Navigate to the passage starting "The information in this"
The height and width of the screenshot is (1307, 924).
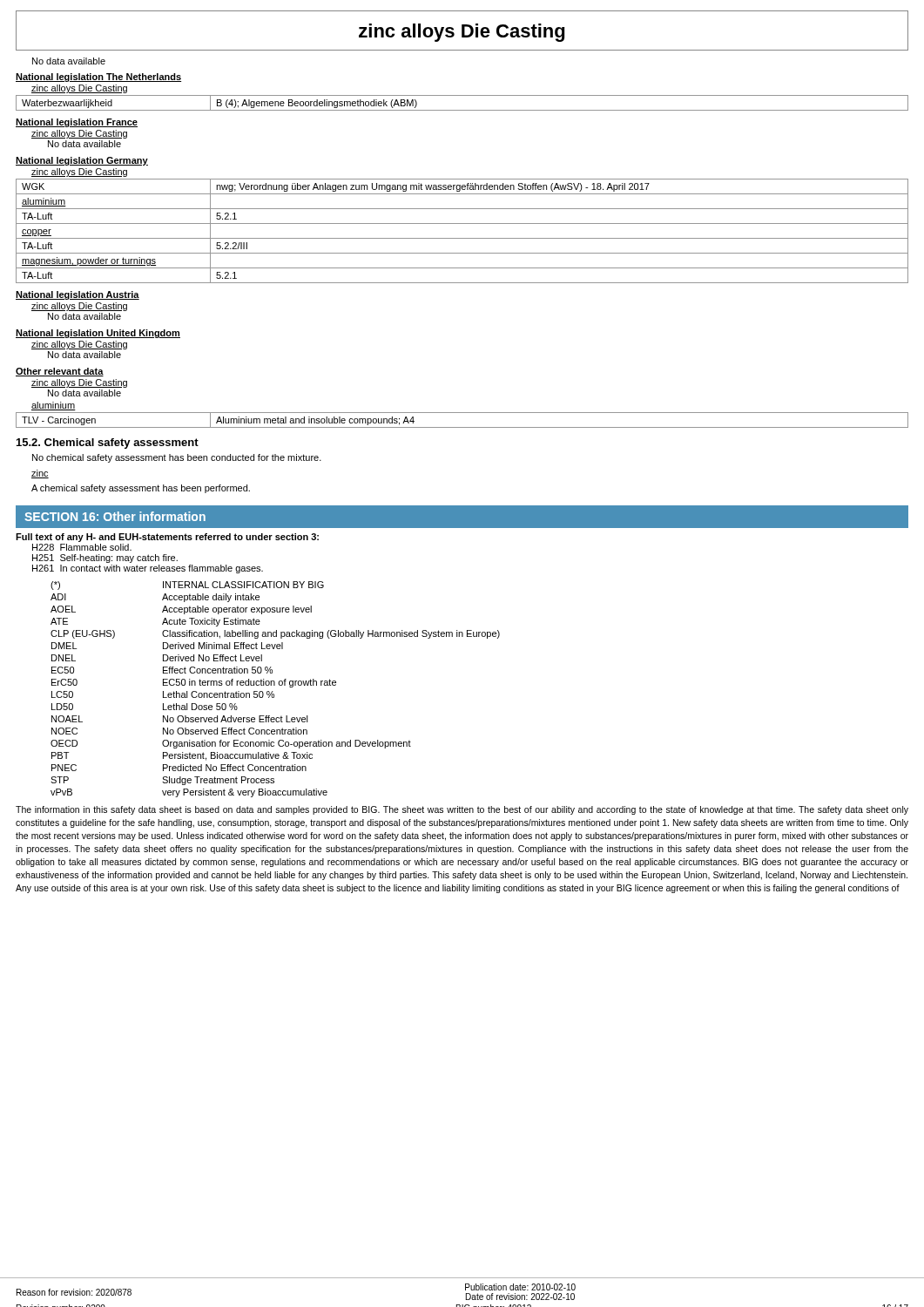click(462, 849)
